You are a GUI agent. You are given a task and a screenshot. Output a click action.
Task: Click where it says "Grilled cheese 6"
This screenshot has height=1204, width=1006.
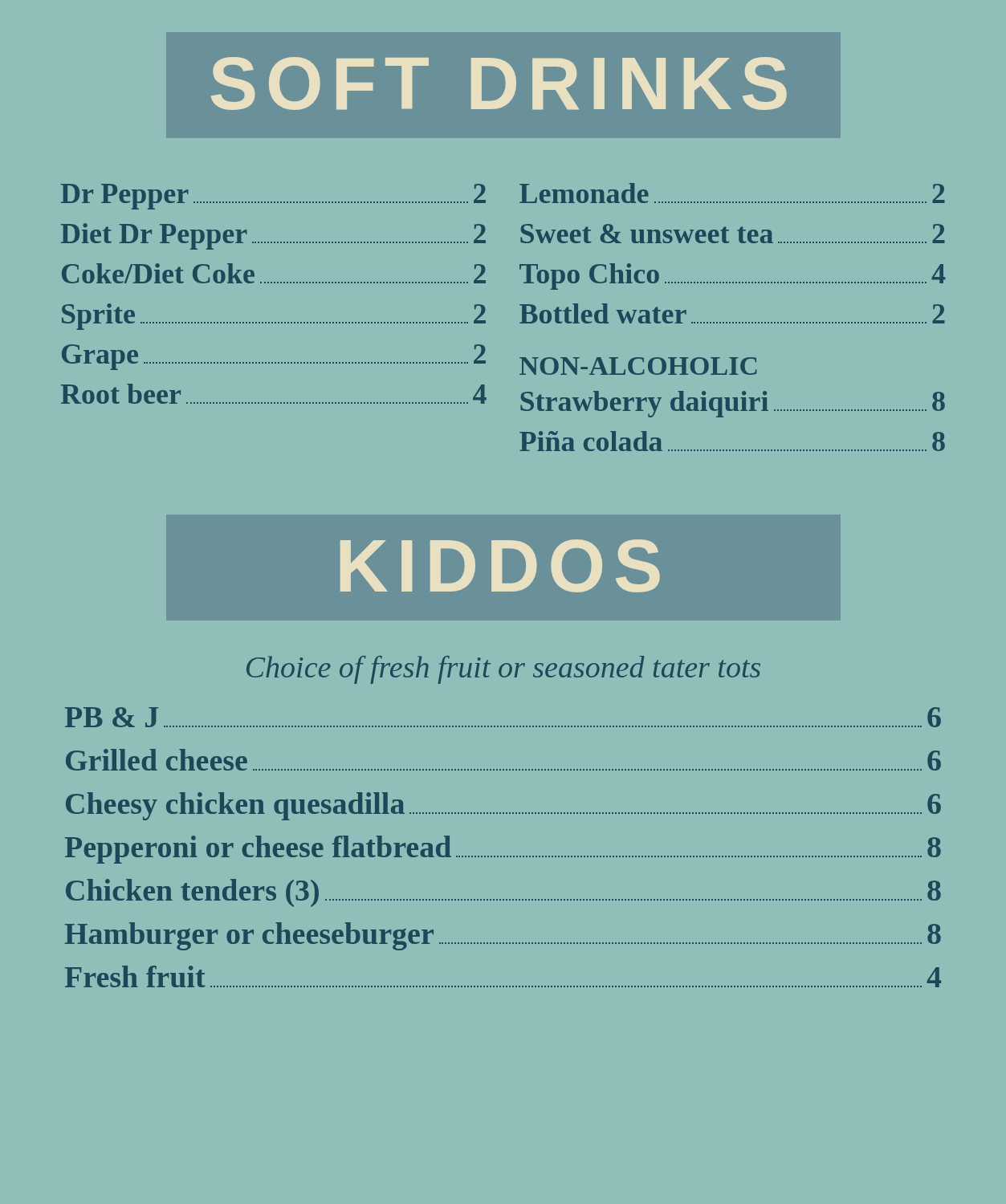pos(503,760)
